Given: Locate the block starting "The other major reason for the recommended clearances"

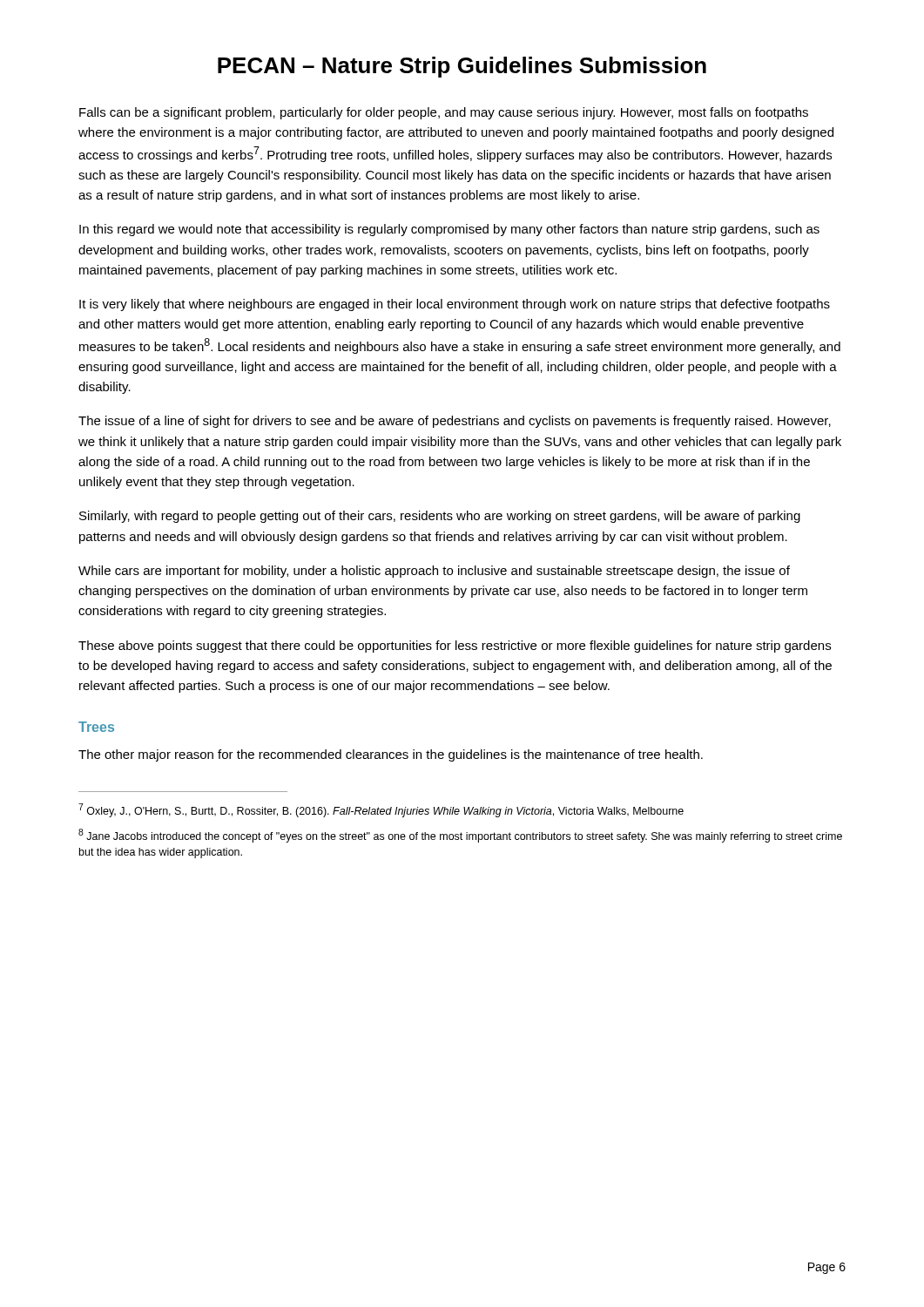Looking at the screenshot, I should [x=391, y=754].
